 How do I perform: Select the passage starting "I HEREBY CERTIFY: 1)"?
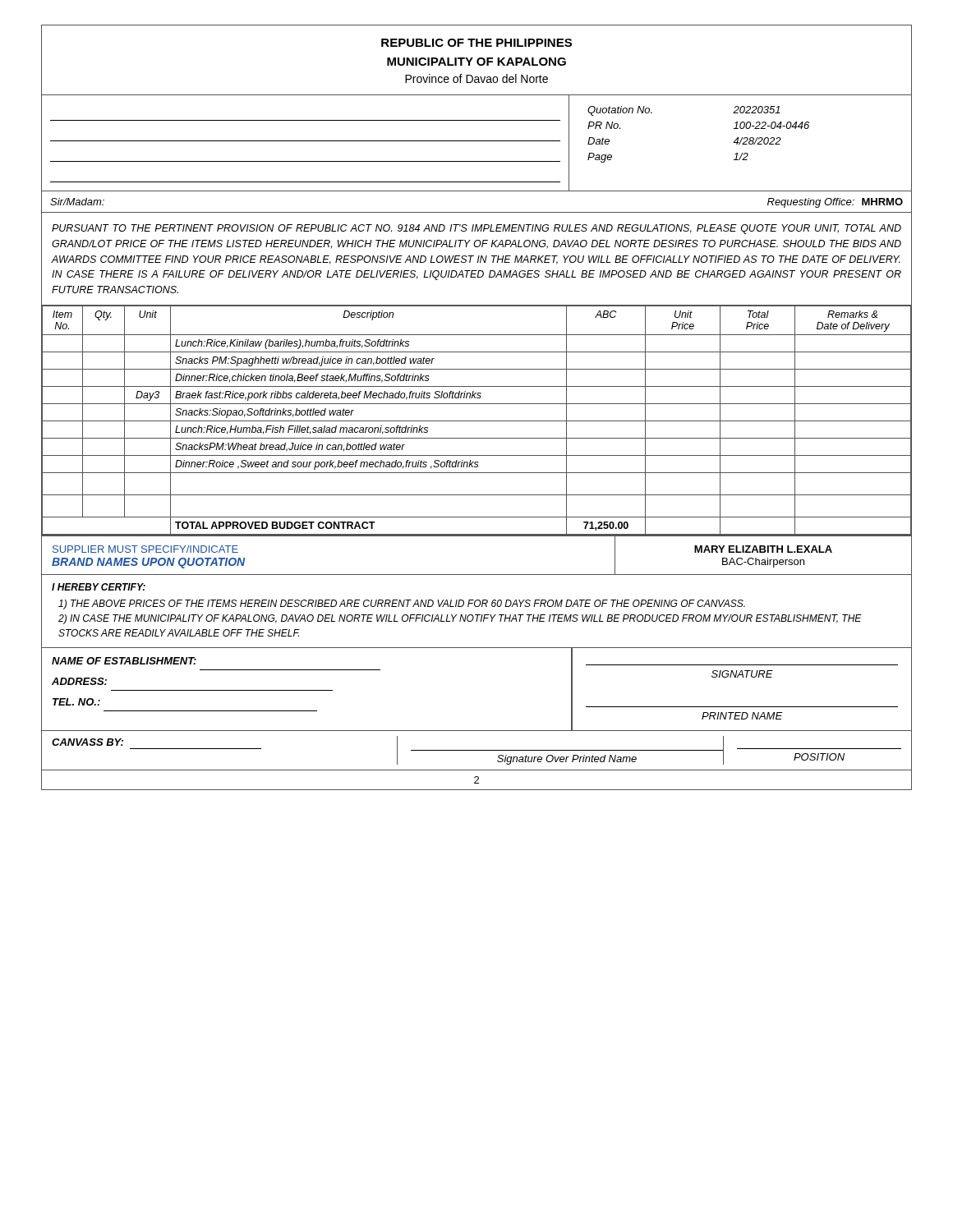pos(476,611)
